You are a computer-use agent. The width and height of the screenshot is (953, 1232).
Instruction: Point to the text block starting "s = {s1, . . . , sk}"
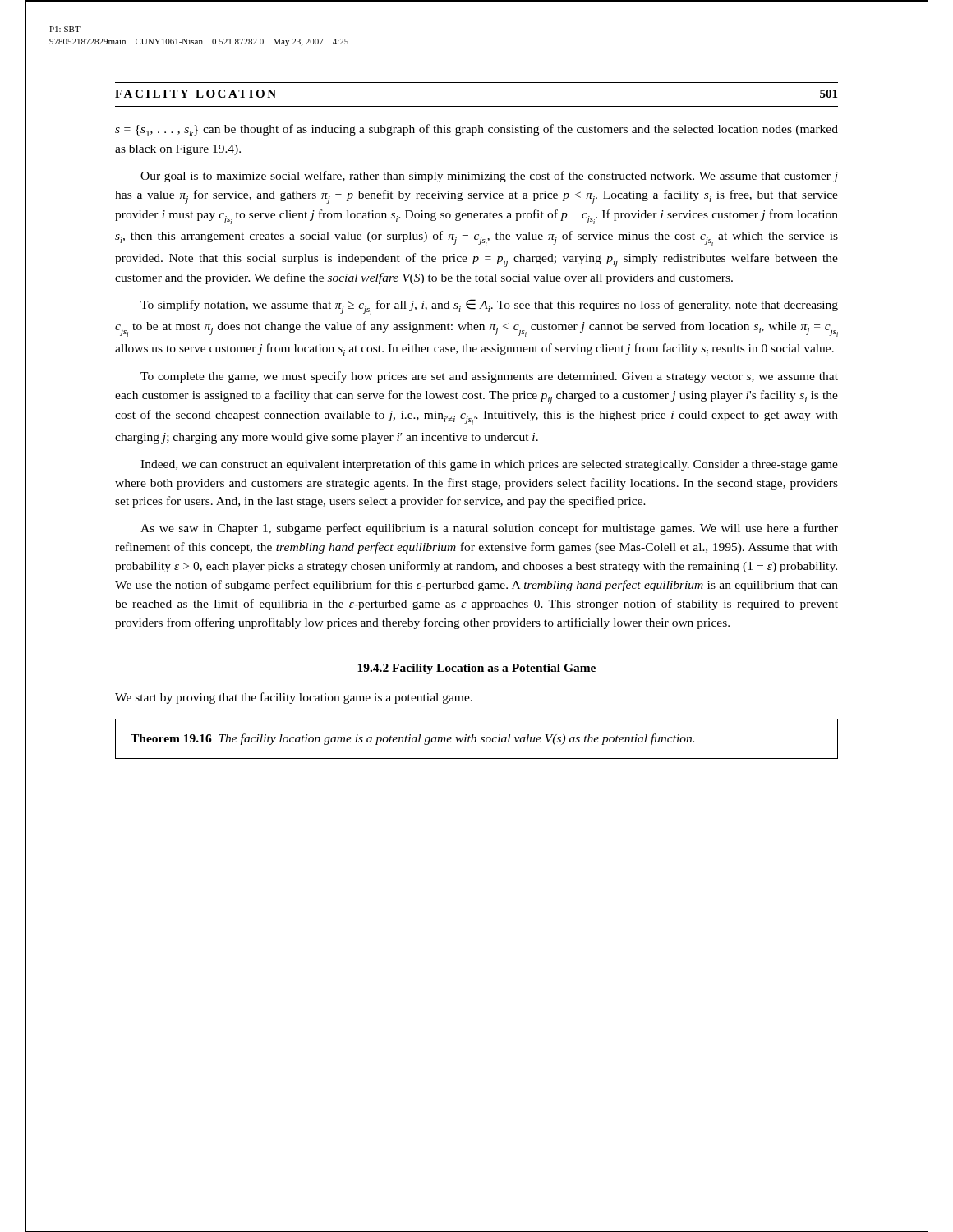[x=476, y=138]
